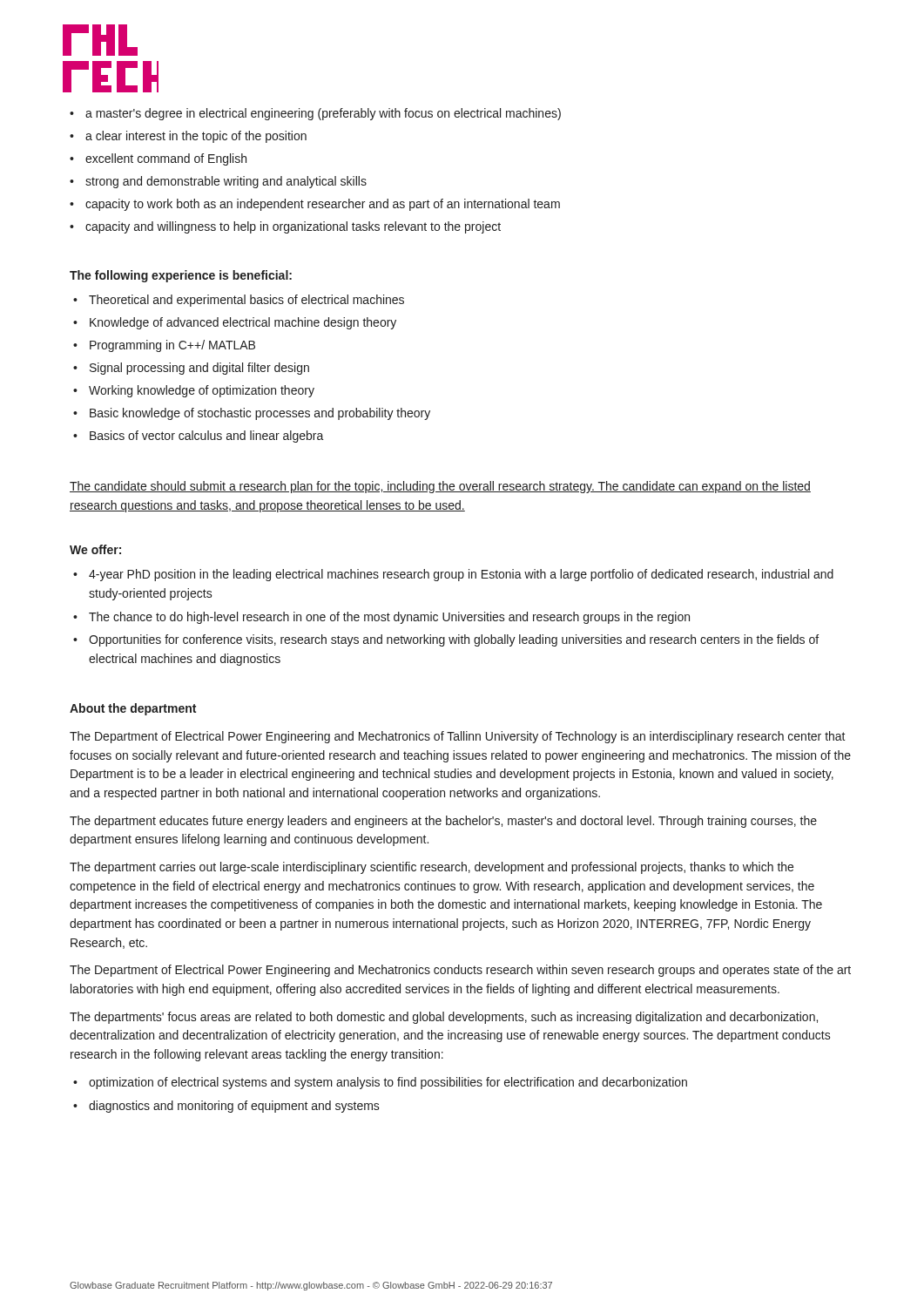This screenshot has width=924, height=1307.
Task: Click the logo
Action: click(x=111, y=60)
